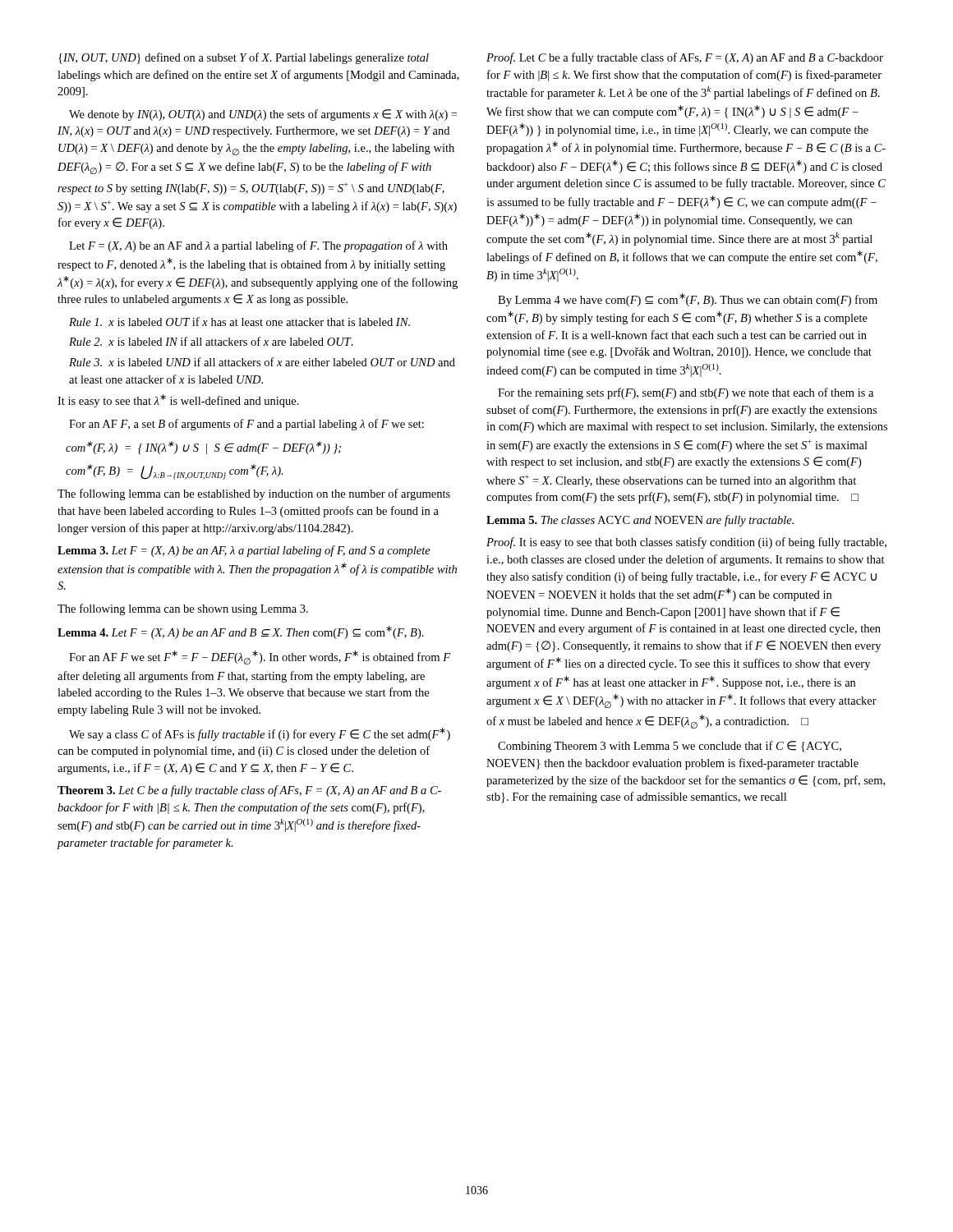Select the element starting "For the remaining"
Viewport: 953px width, 1232px height.
click(688, 445)
